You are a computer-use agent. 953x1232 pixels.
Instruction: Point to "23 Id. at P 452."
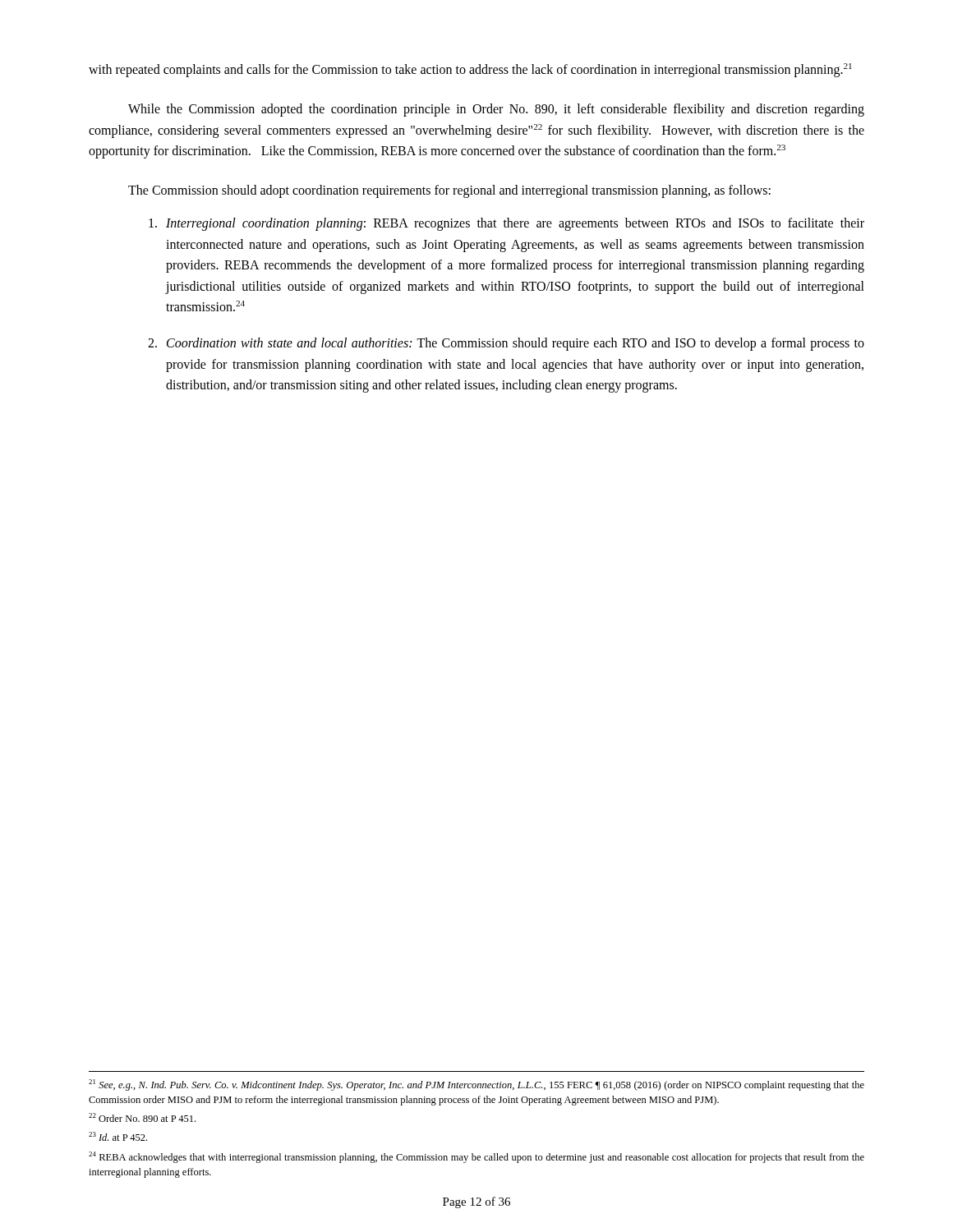tap(118, 1137)
